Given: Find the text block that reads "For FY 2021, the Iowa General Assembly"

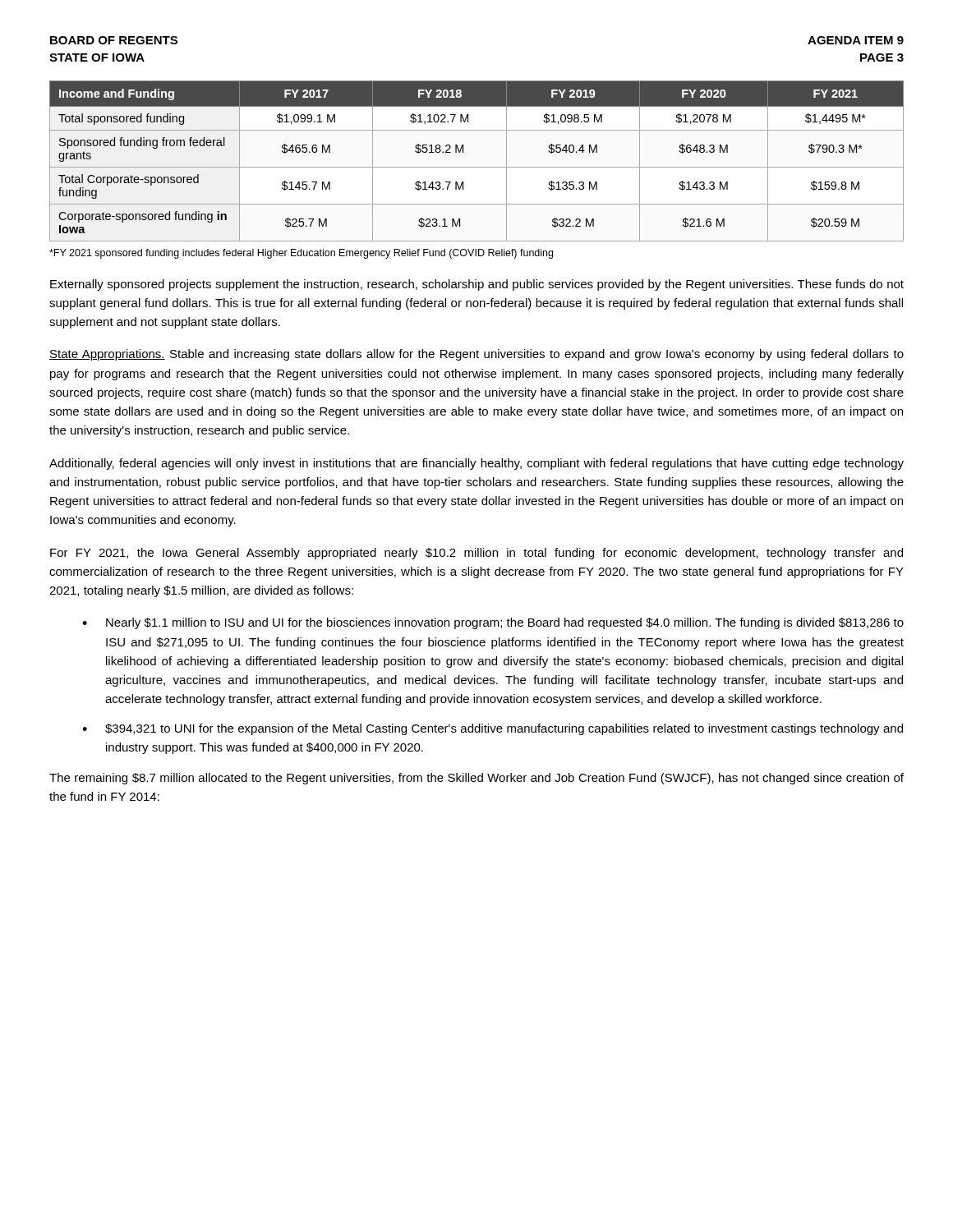Looking at the screenshot, I should [476, 571].
